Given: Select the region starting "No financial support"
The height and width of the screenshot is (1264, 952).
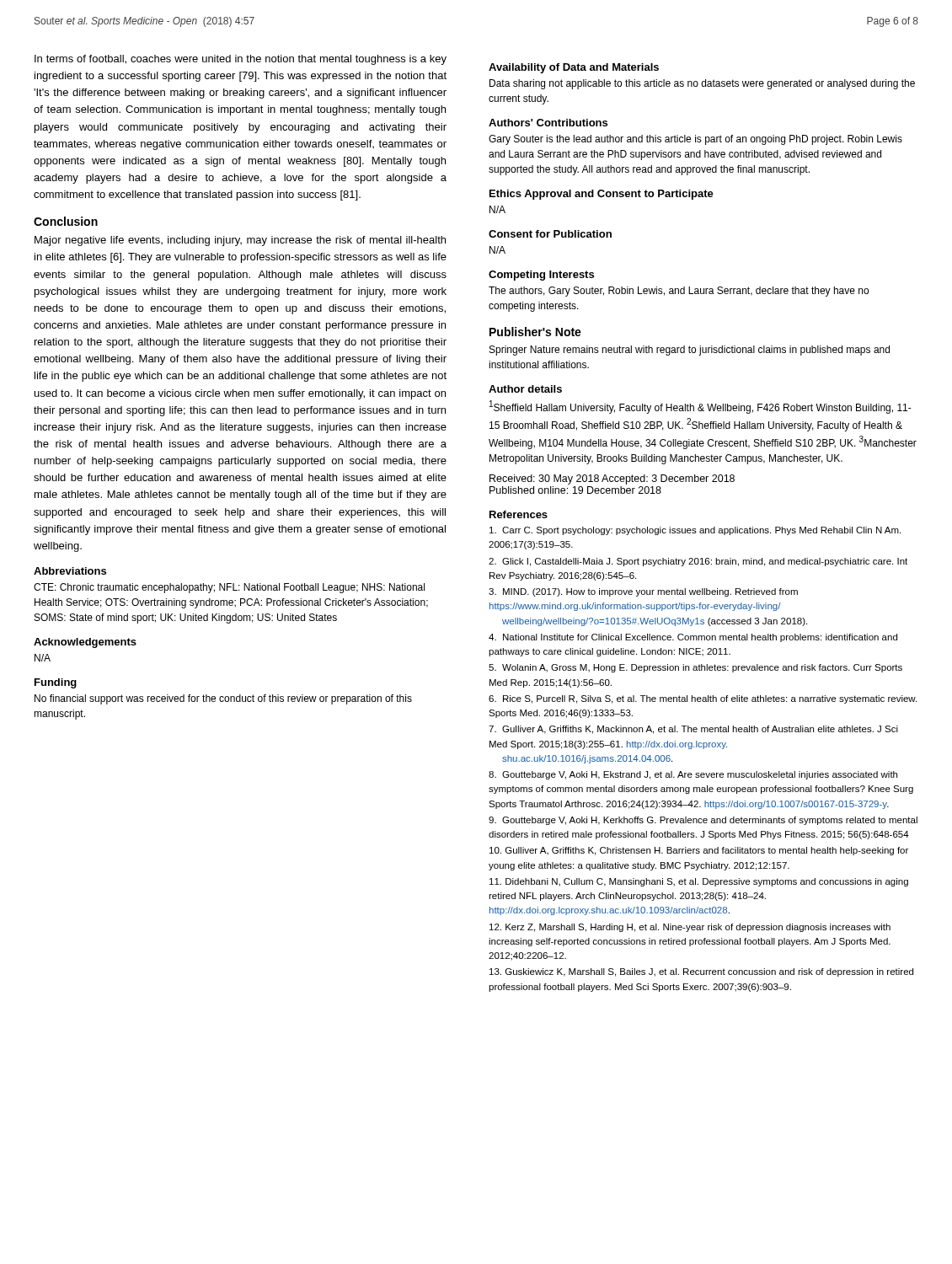Looking at the screenshot, I should pos(223,706).
